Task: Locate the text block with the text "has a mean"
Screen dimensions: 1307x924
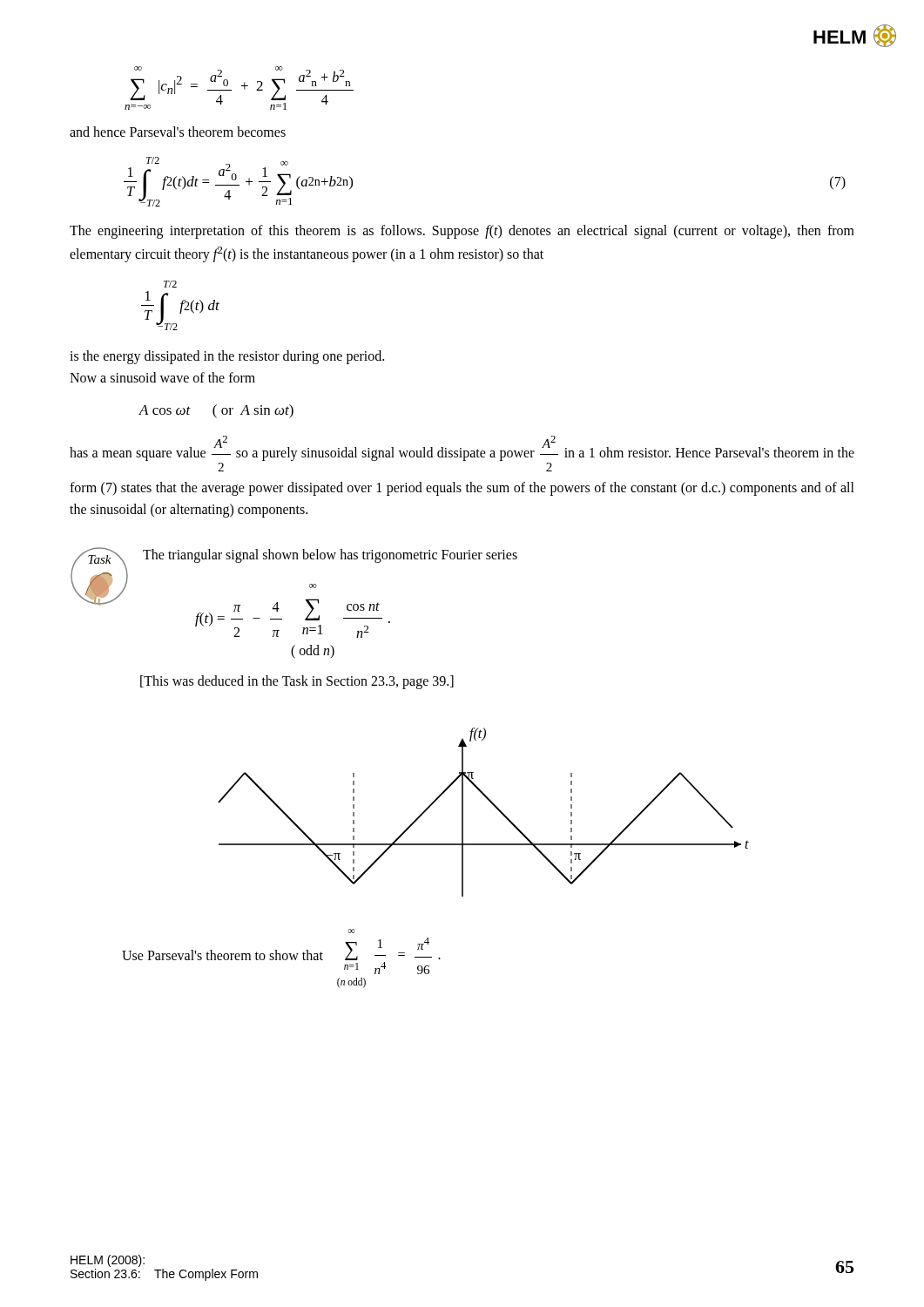Action: [462, 474]
